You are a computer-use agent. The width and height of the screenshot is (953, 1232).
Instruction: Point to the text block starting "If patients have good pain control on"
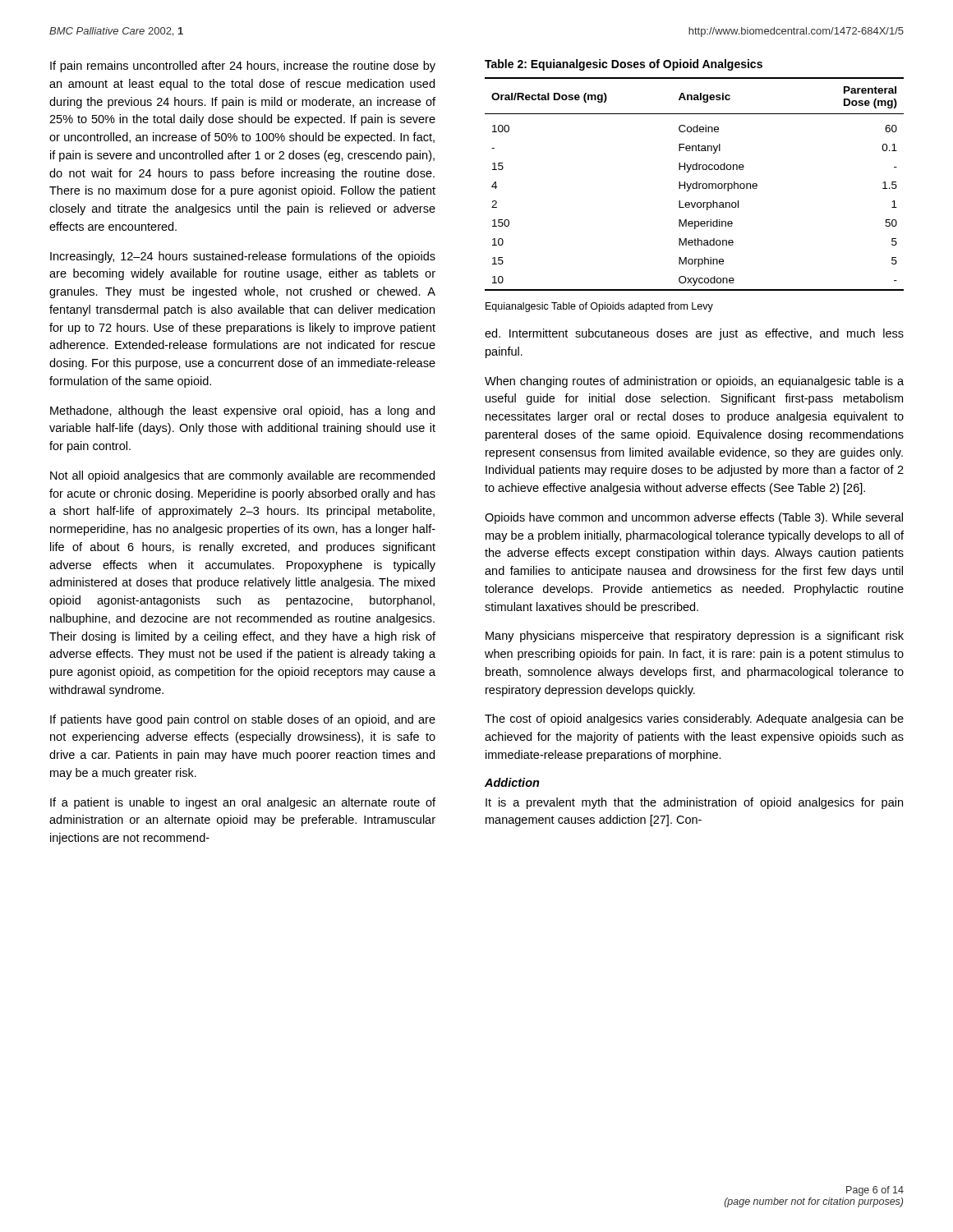242,747
